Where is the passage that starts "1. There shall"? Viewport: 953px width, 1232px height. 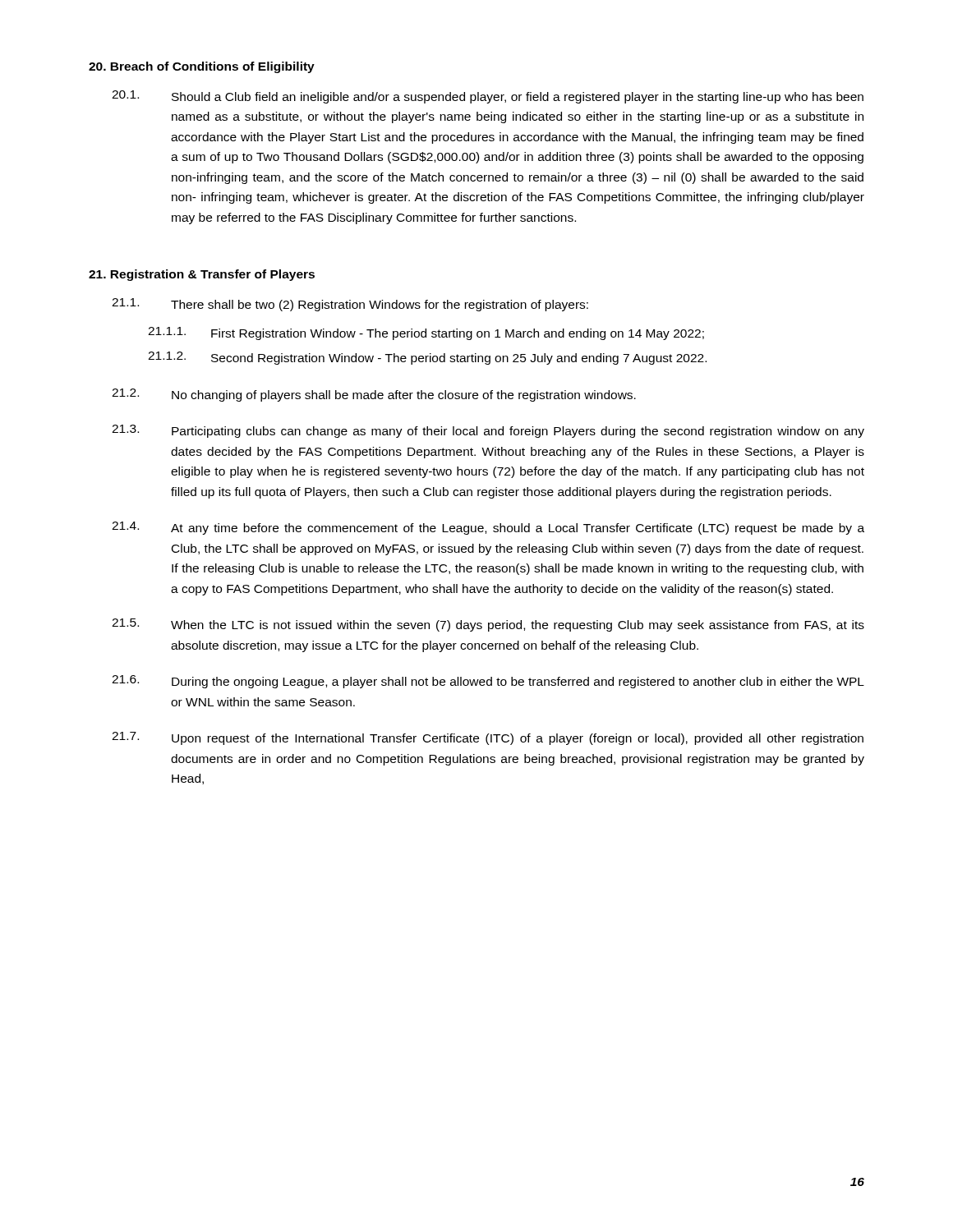click(x=476, y=305)
